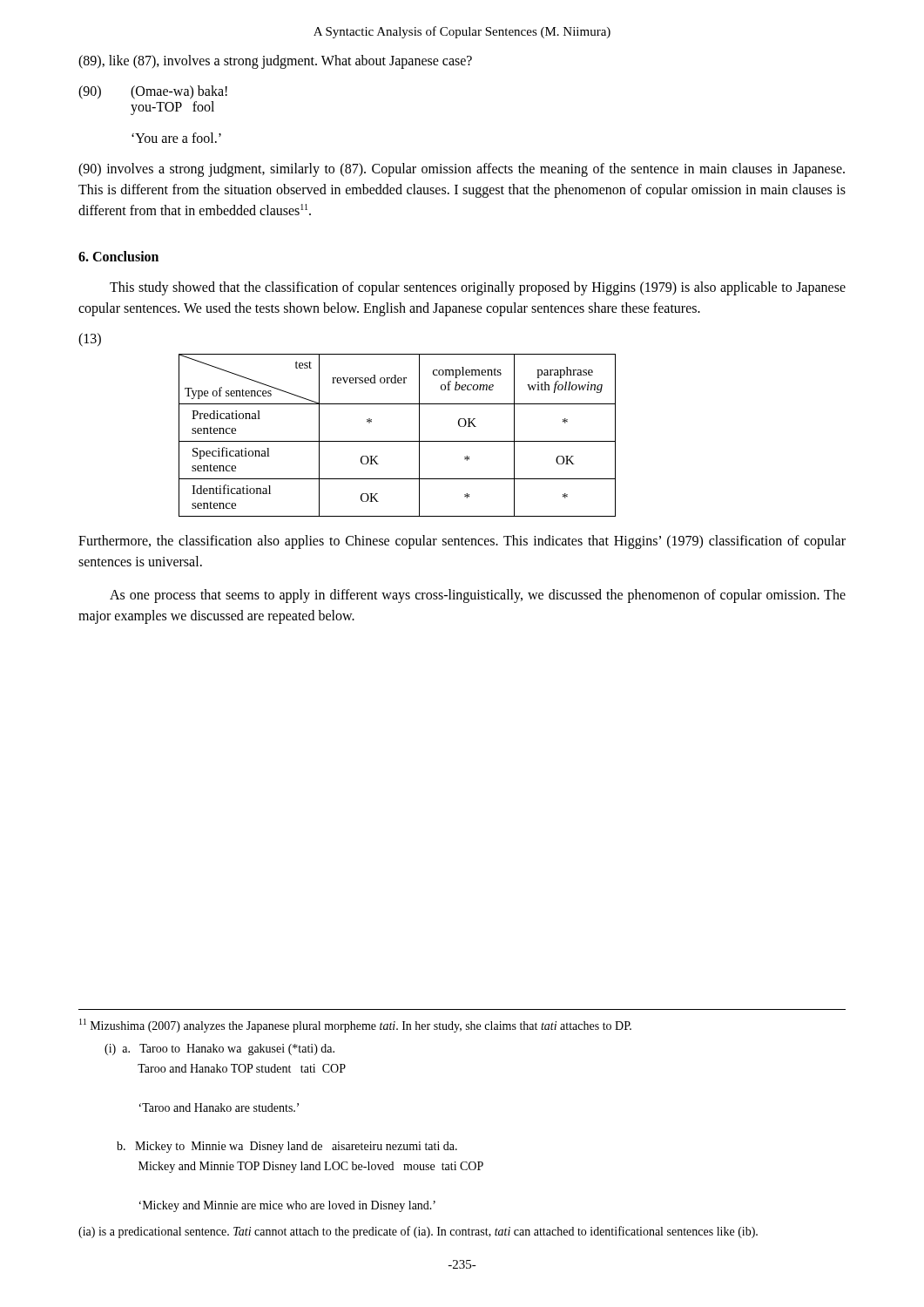Click on the table containing "complements of become"
This screenshot has width=924, height=1307.
pyautogui.click(x=486, y=436)
